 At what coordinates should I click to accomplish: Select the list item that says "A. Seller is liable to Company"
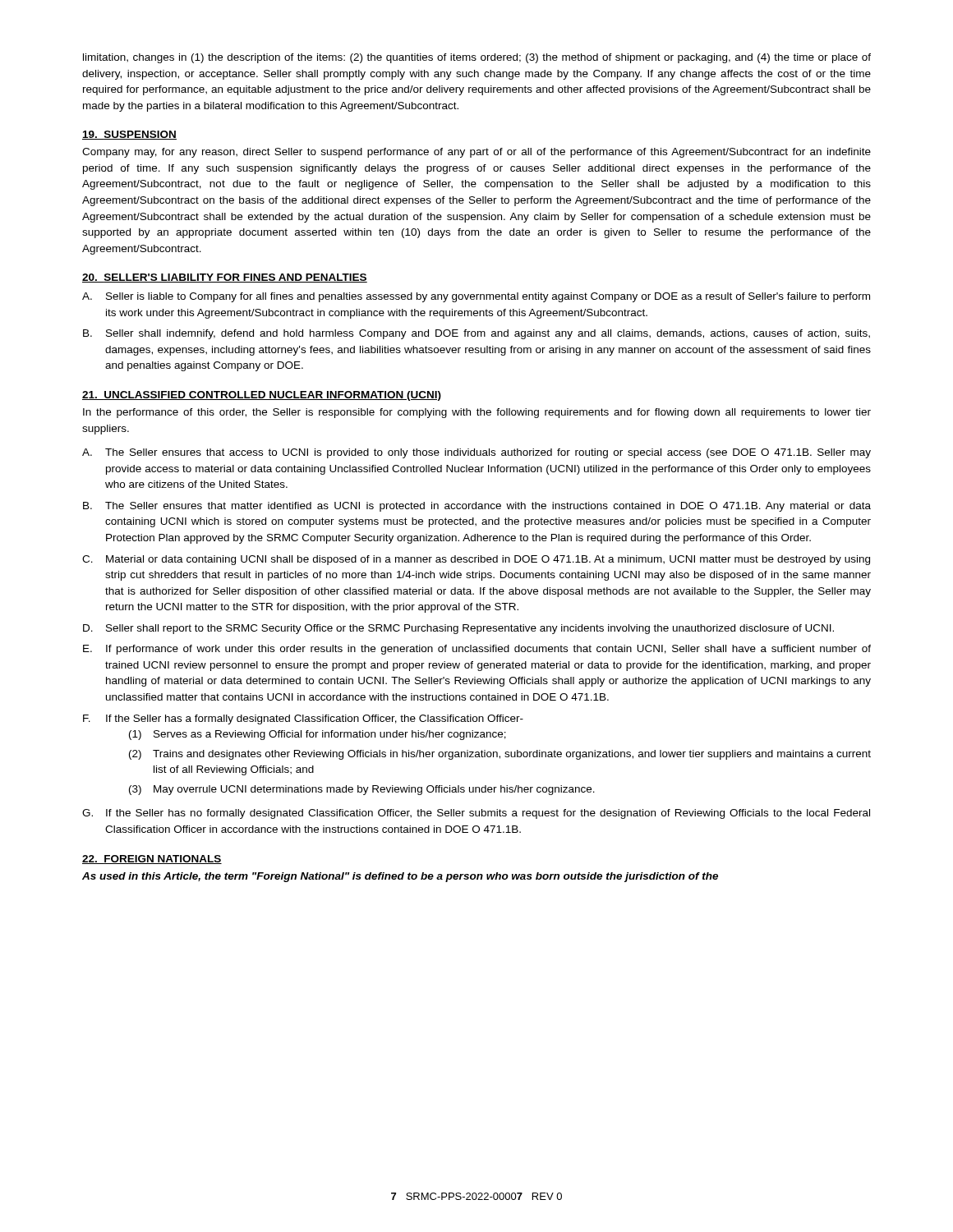[476, 304]
